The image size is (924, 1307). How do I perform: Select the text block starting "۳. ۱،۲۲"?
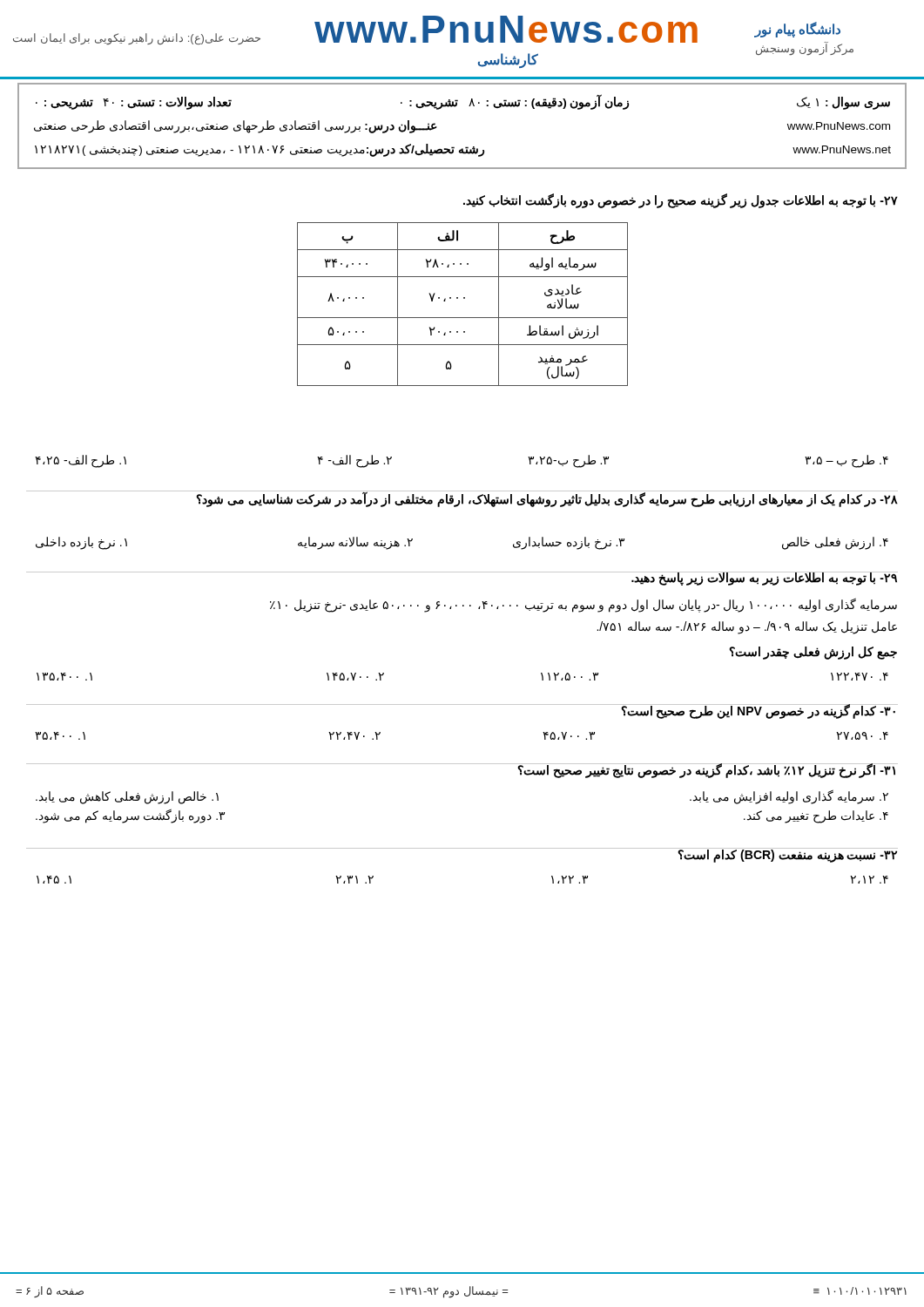pyautogui.click(x=569, y=879)
